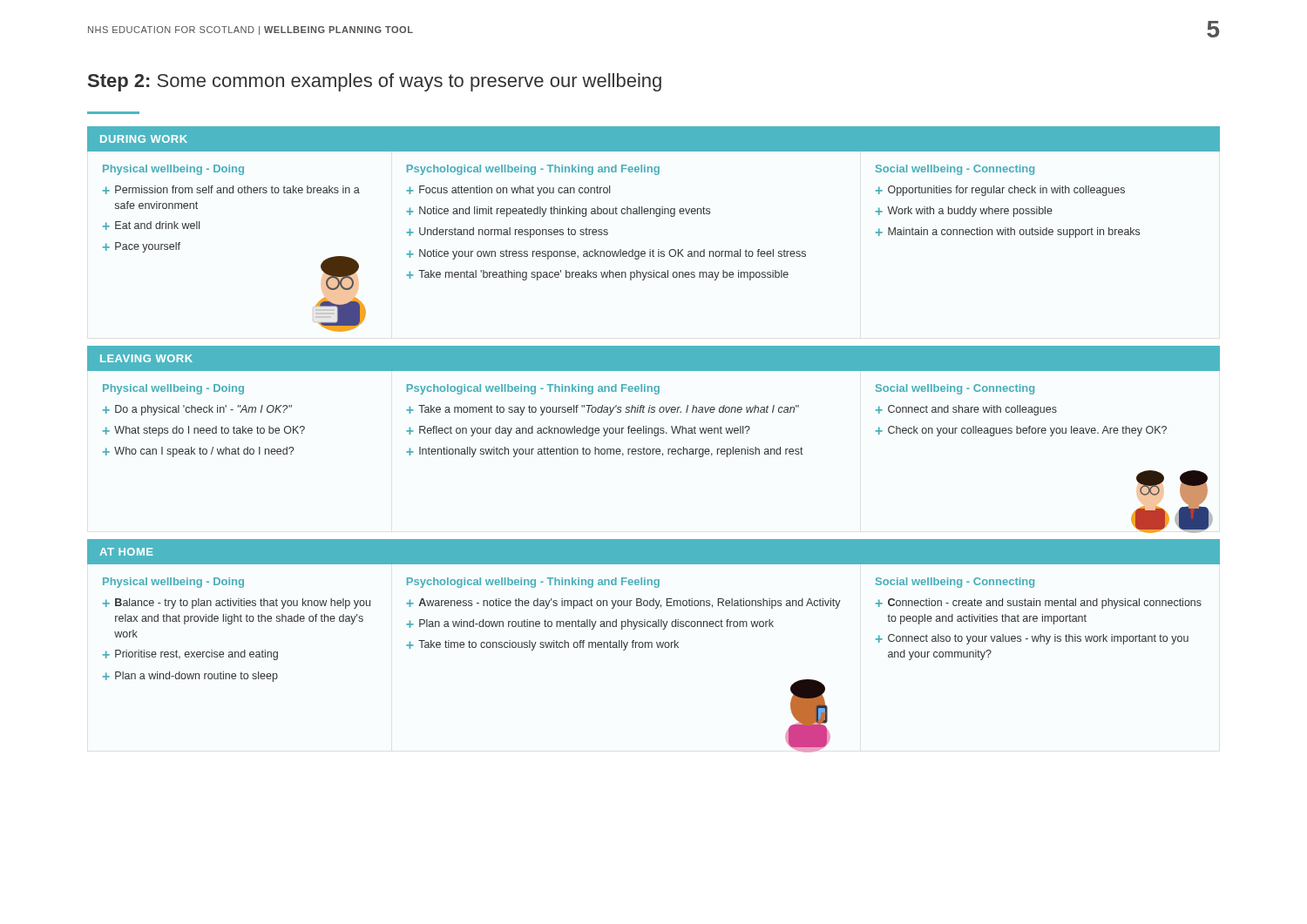The width and height of the screenshot is (1307, 924).
Task: Point to the block starting "+ Who can I speak to"
Action: 240,452
